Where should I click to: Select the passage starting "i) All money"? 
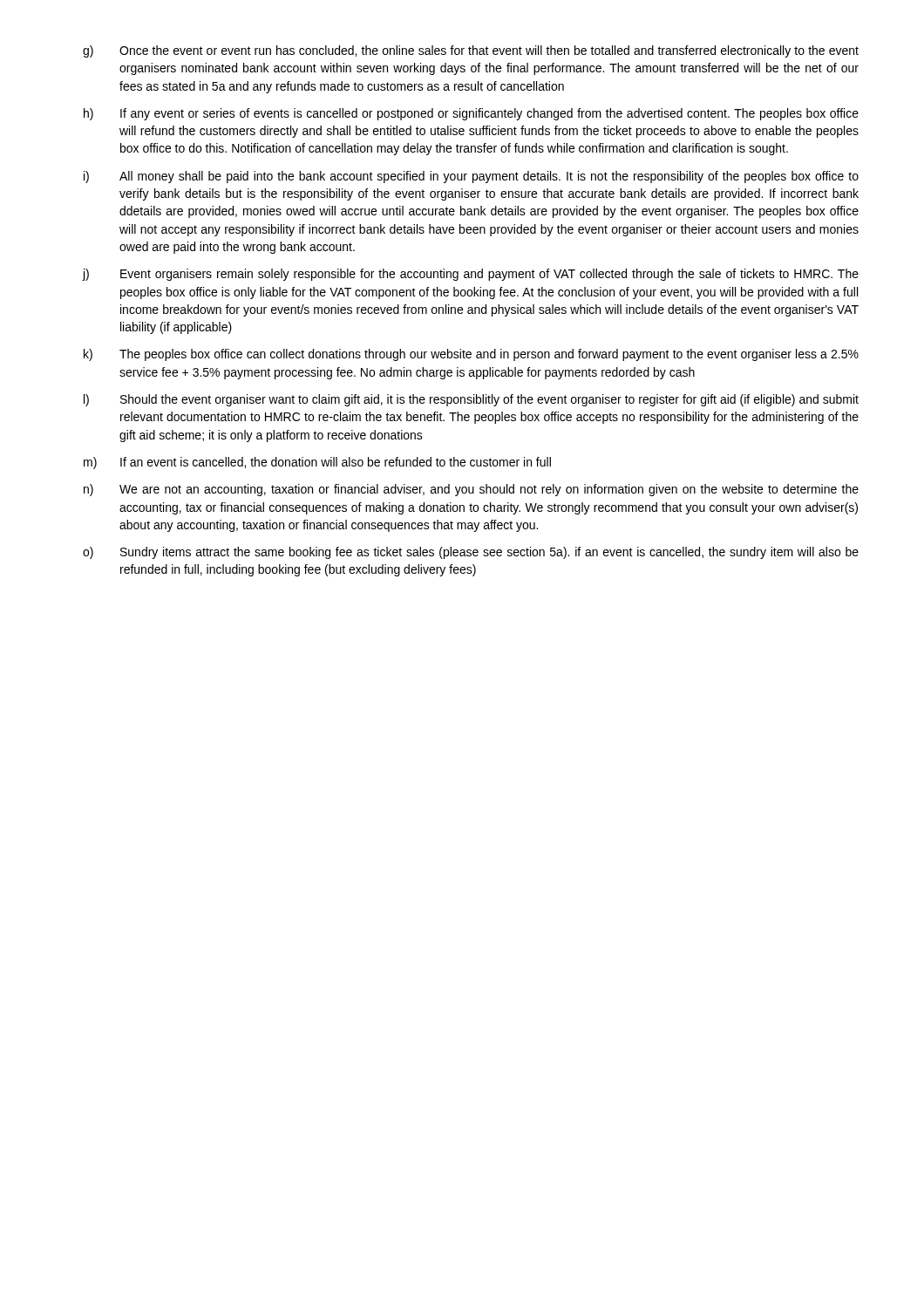(x=471, y=212)
